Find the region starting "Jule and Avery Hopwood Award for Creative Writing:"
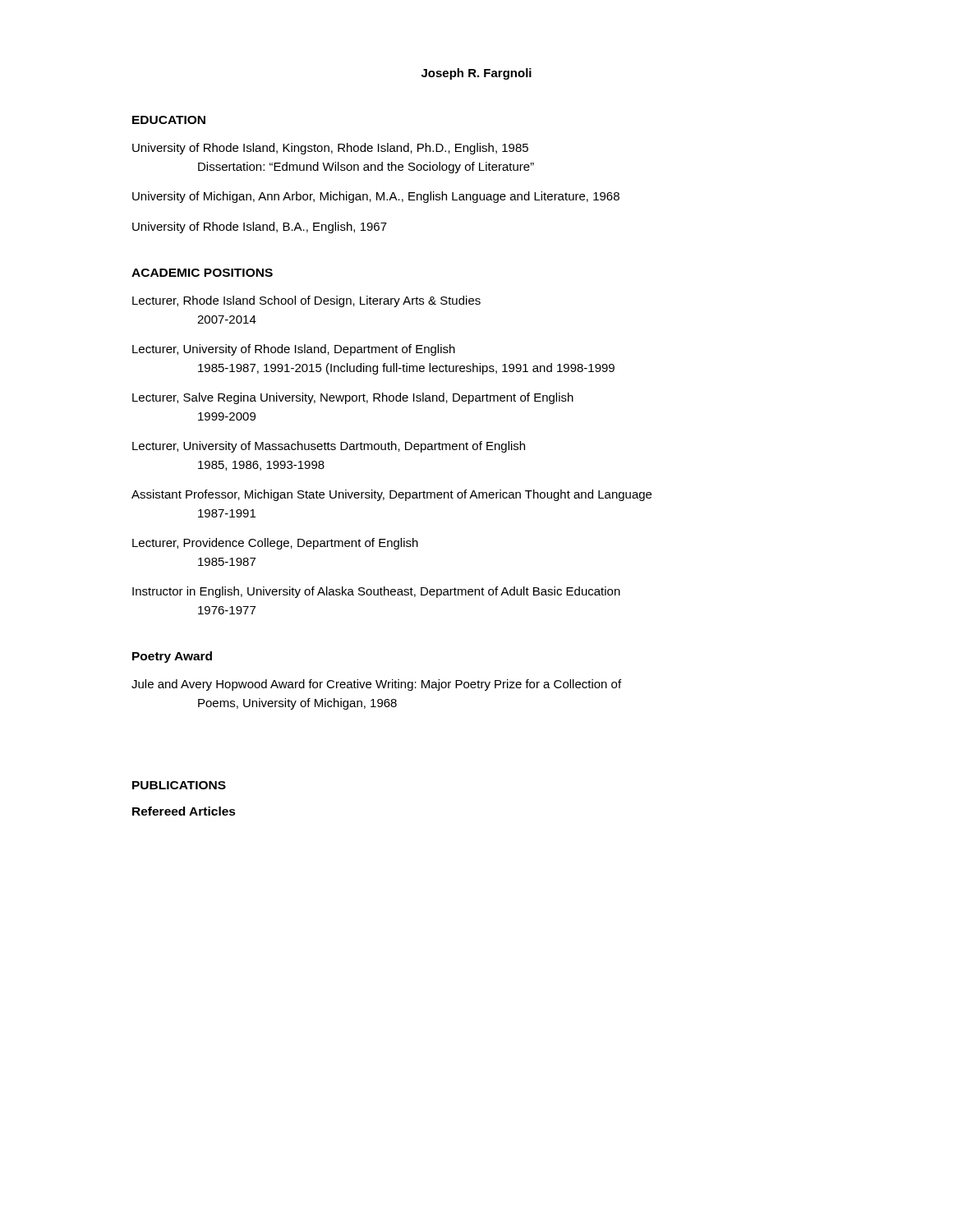The height and width of the screenshot is (1232, 953). [376, 693]
